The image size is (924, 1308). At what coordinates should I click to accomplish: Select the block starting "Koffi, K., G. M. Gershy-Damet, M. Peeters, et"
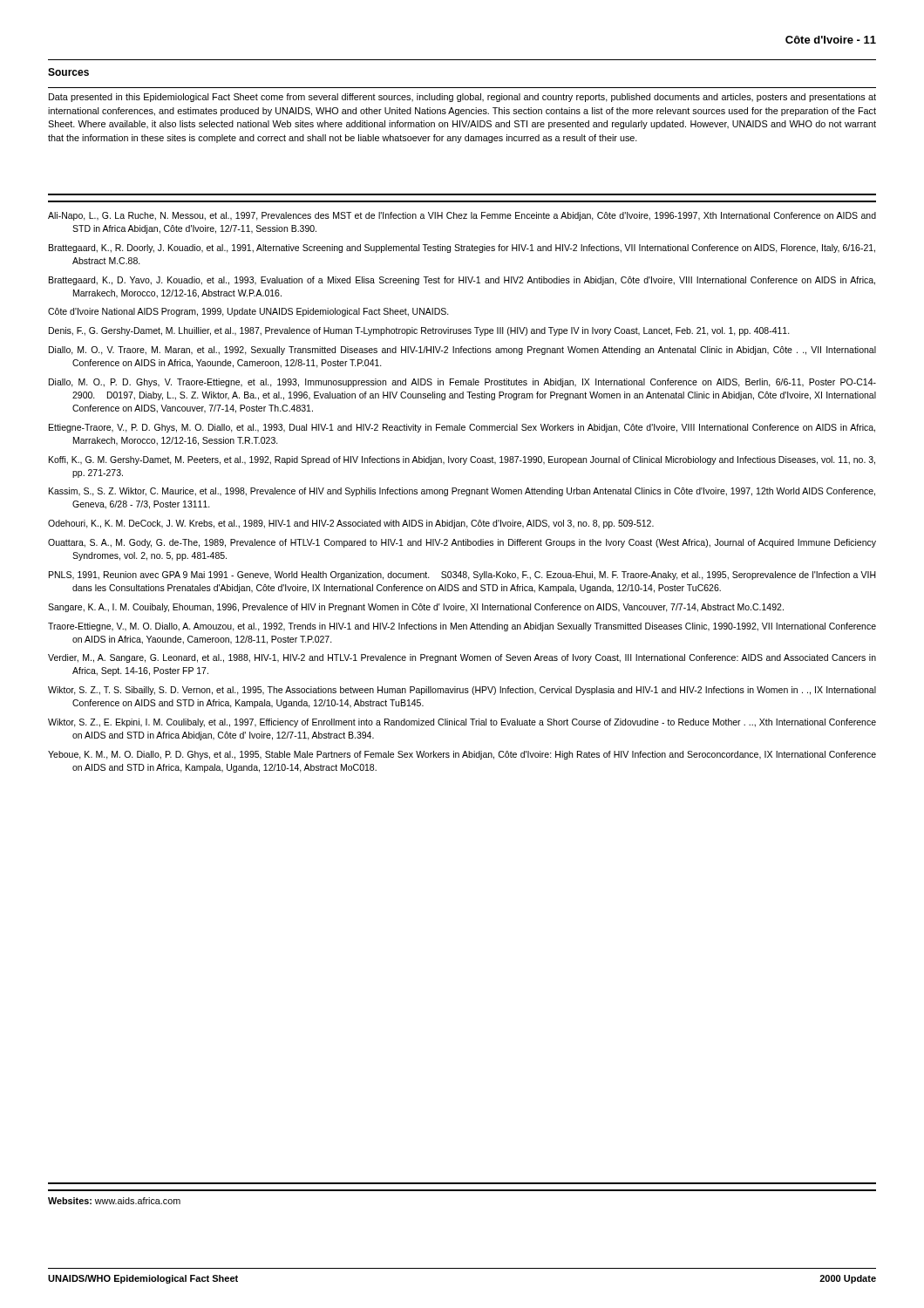tap(462, 466)
